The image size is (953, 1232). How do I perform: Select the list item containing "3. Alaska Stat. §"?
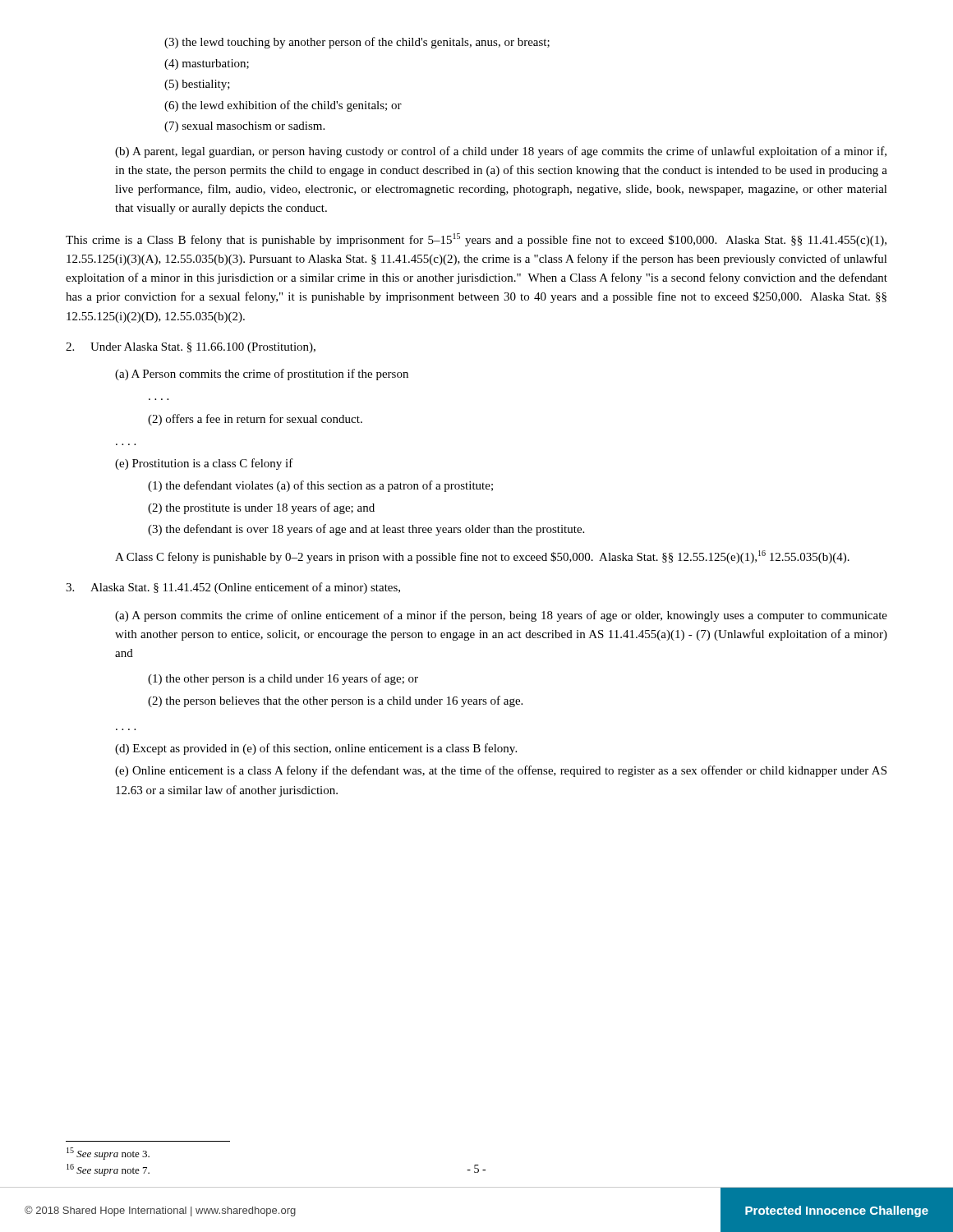point(233,588)
